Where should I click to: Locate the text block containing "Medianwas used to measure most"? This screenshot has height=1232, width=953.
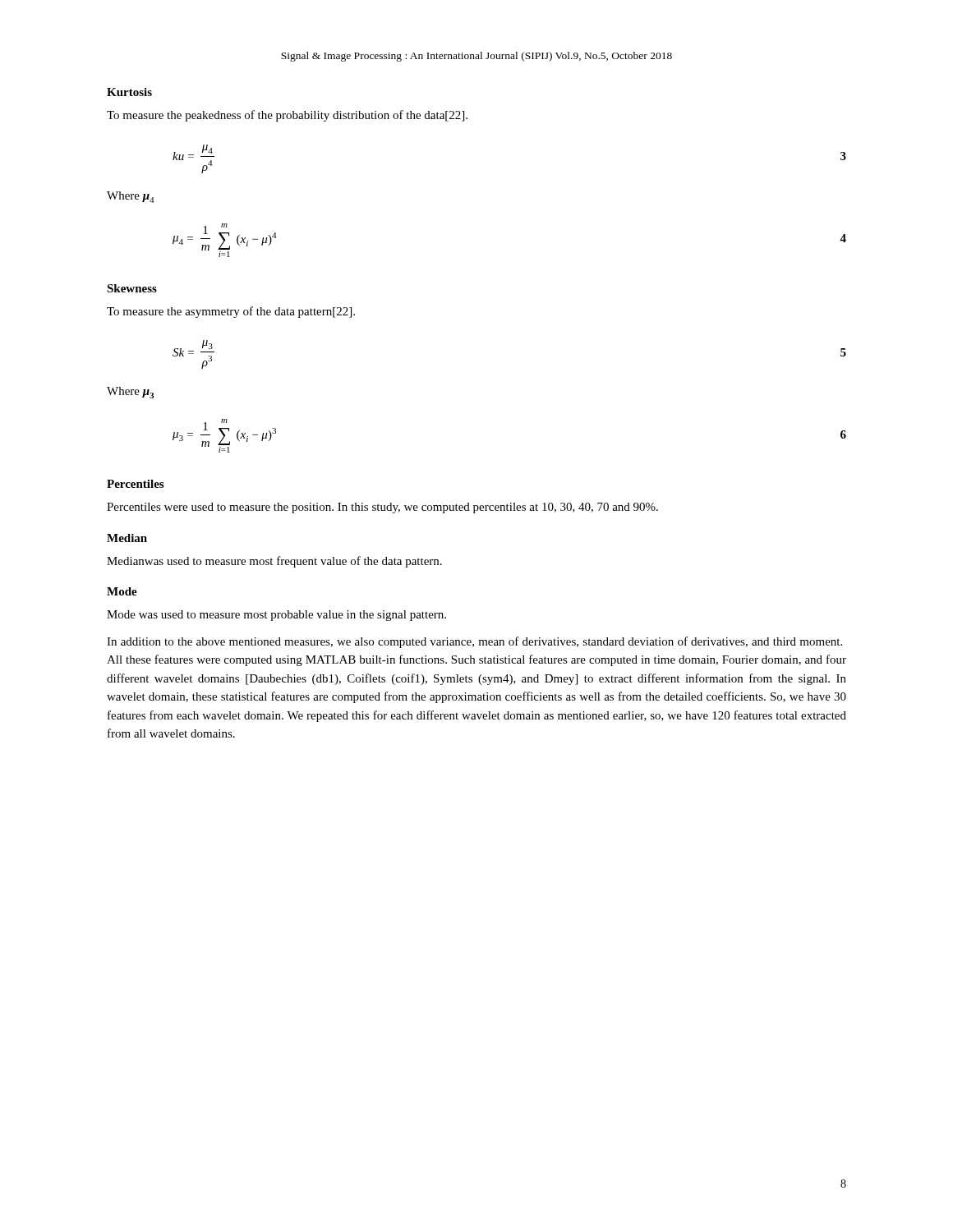275,561
